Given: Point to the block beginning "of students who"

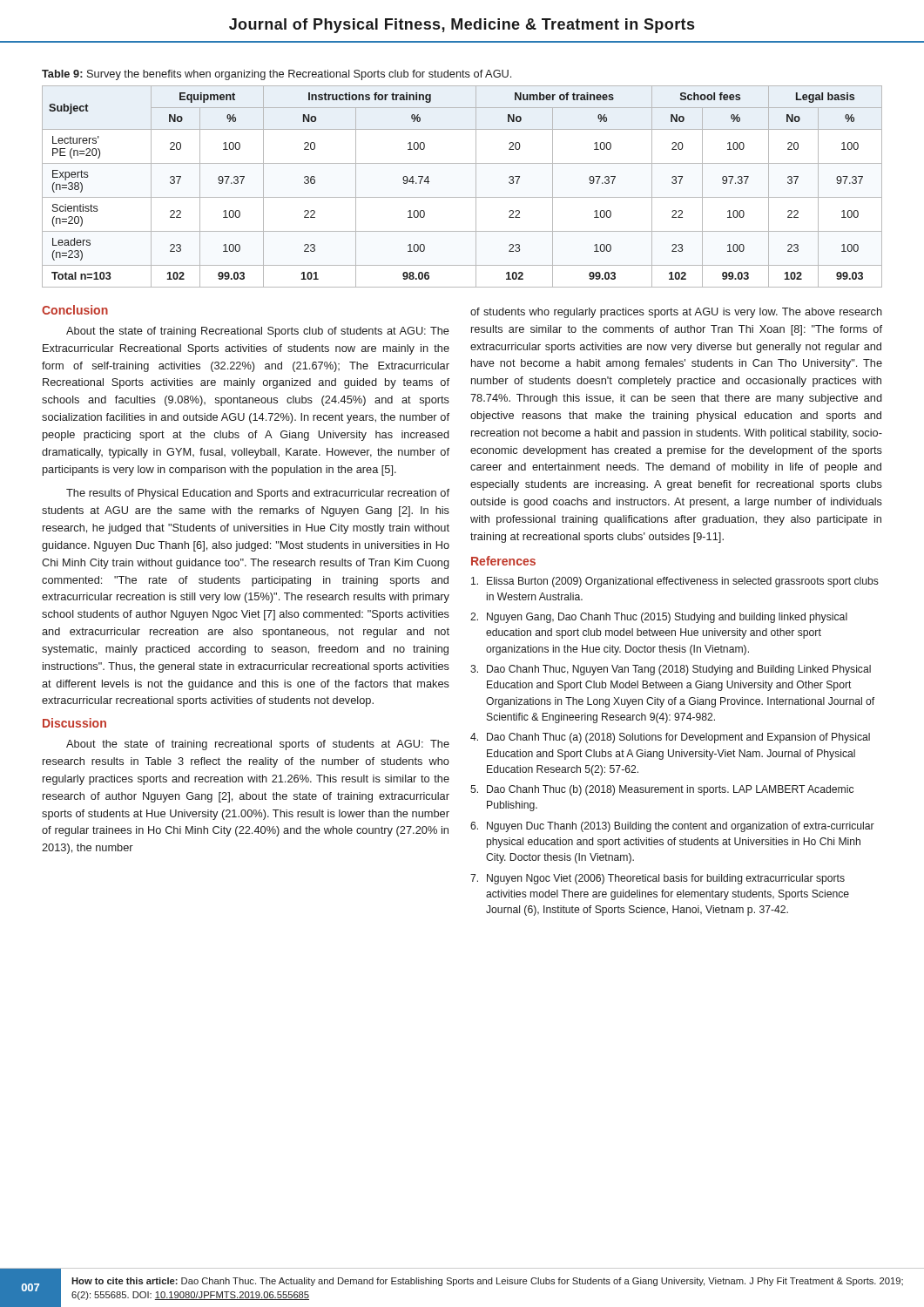Looking at the screenshot, I should pos(676,424).
